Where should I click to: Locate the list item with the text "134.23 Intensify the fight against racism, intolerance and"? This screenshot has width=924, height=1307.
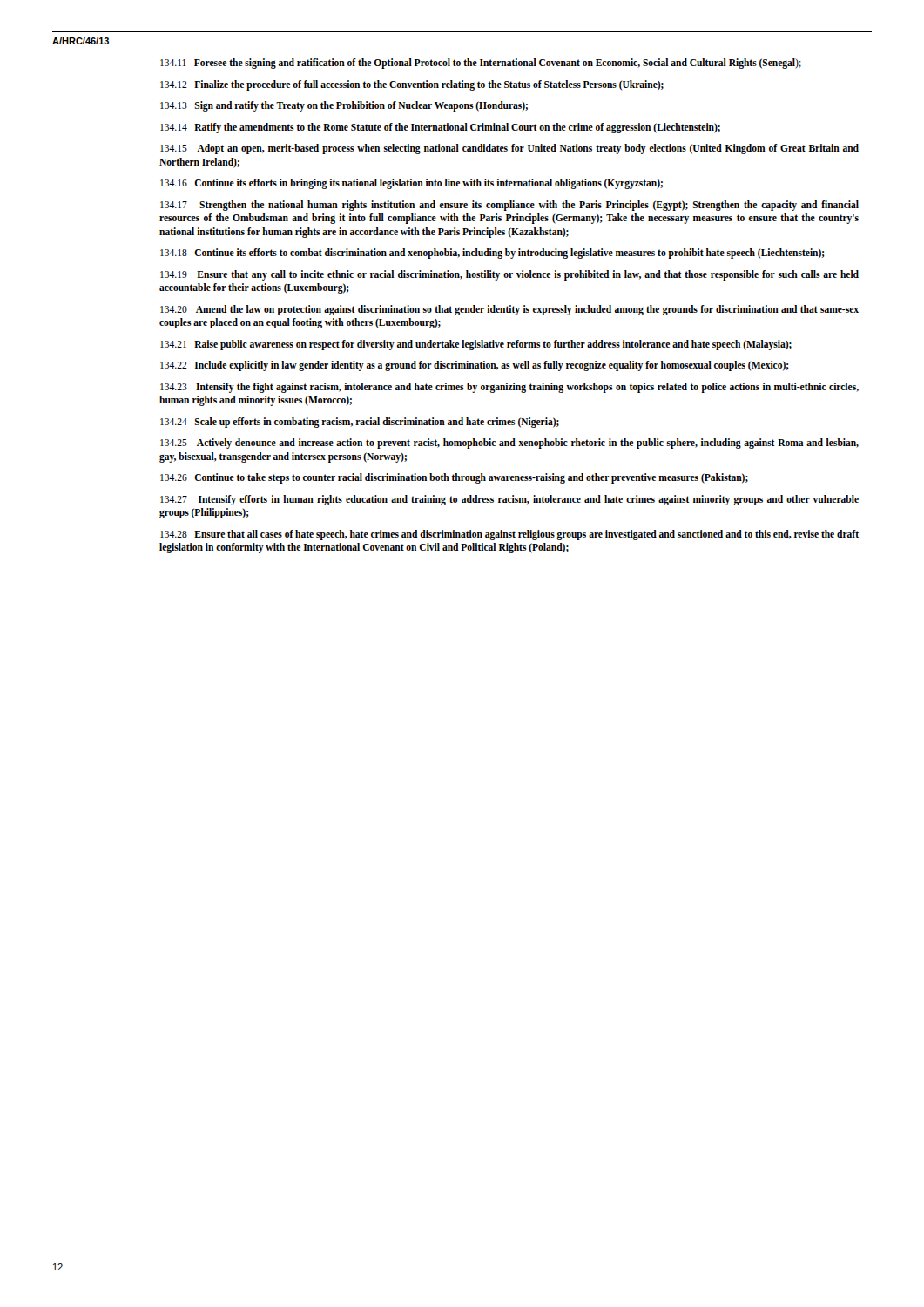pos(509,393)
